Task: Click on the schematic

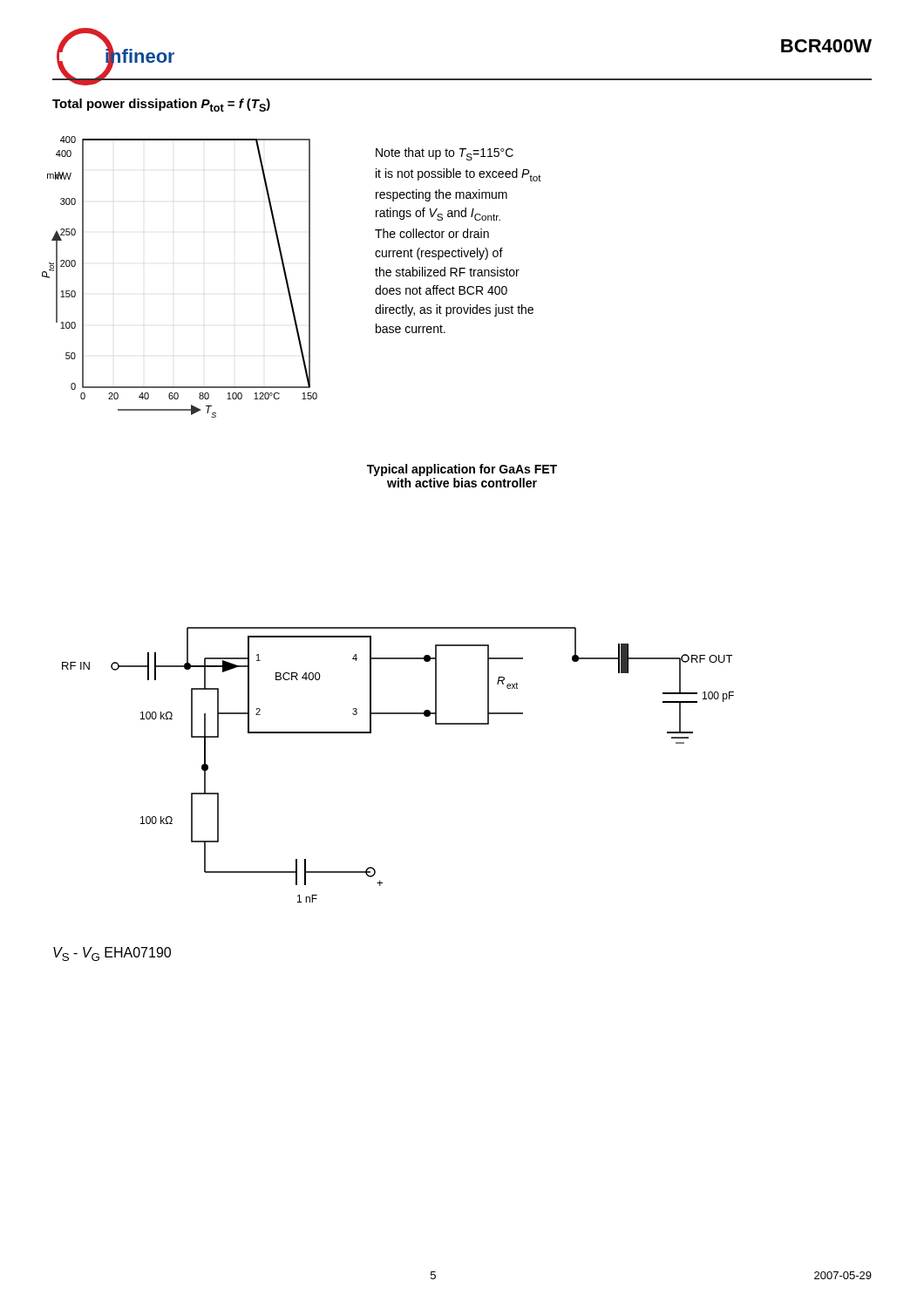Action: click(x=462, y=732)
